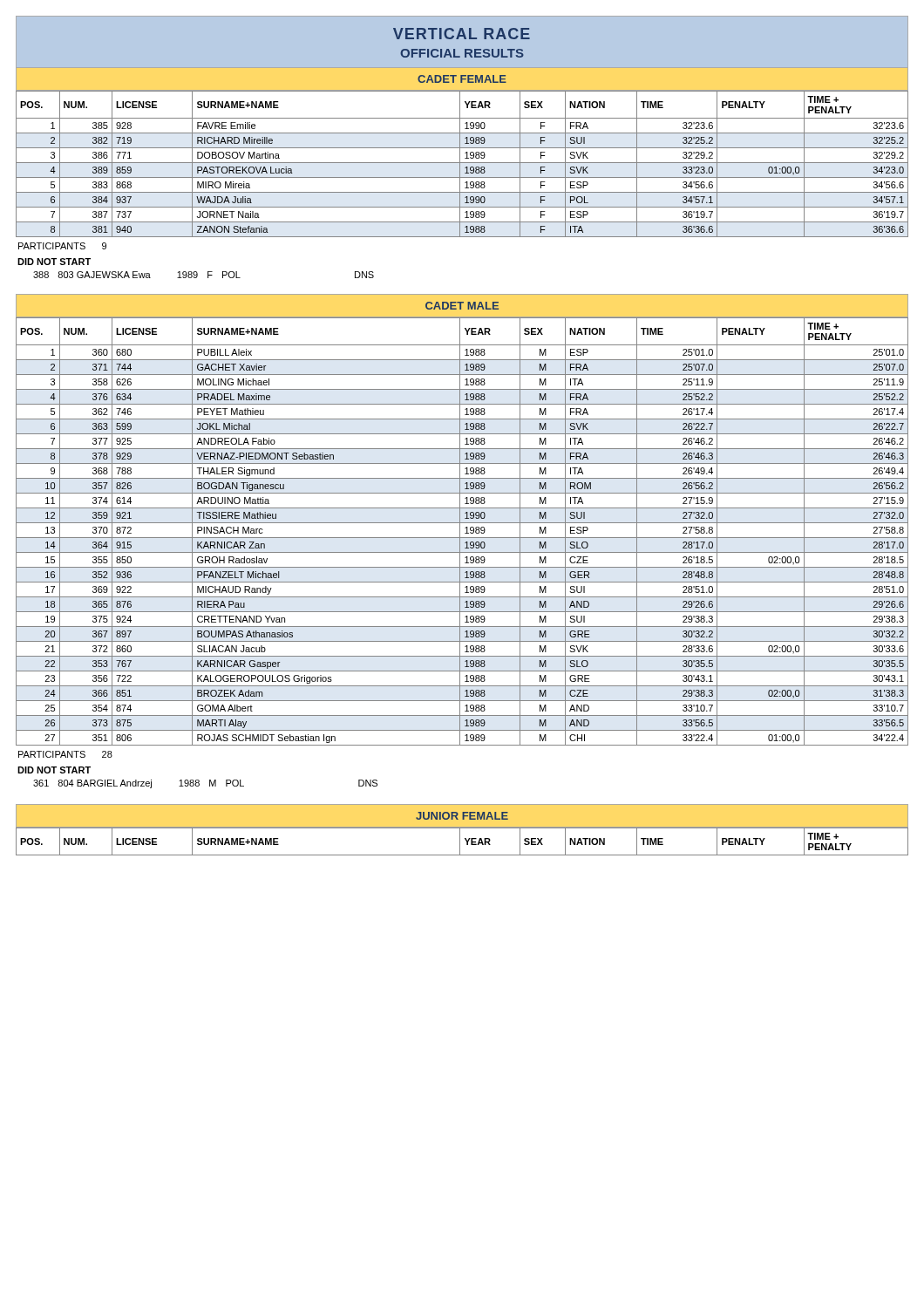924x1308 pixels.
Task: Locate the section header that says "JUNIOR FEMALE"
Action: pyautogui.click(x=462, y=816)
